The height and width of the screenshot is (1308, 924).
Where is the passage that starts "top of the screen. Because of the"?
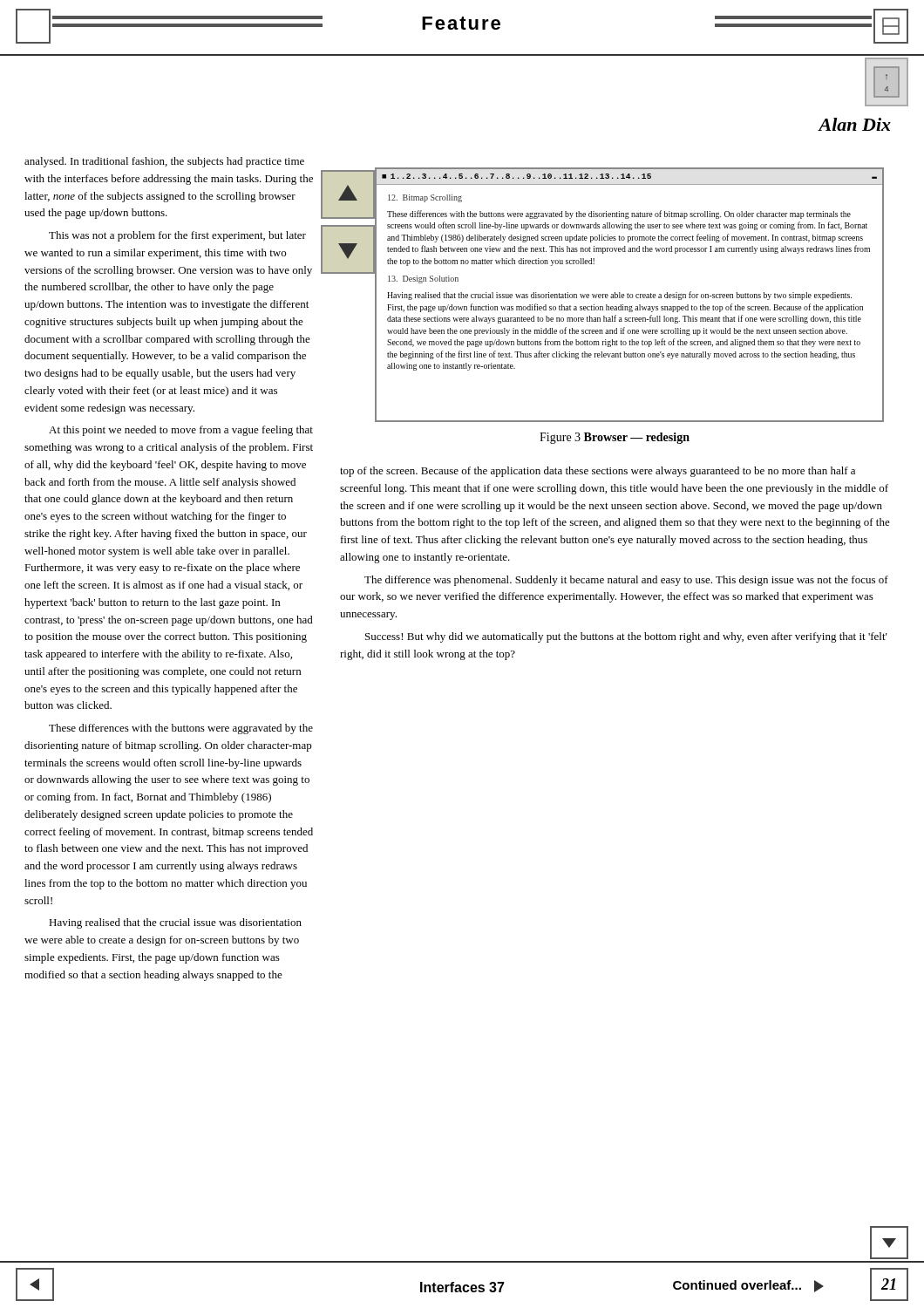(598, 472)
